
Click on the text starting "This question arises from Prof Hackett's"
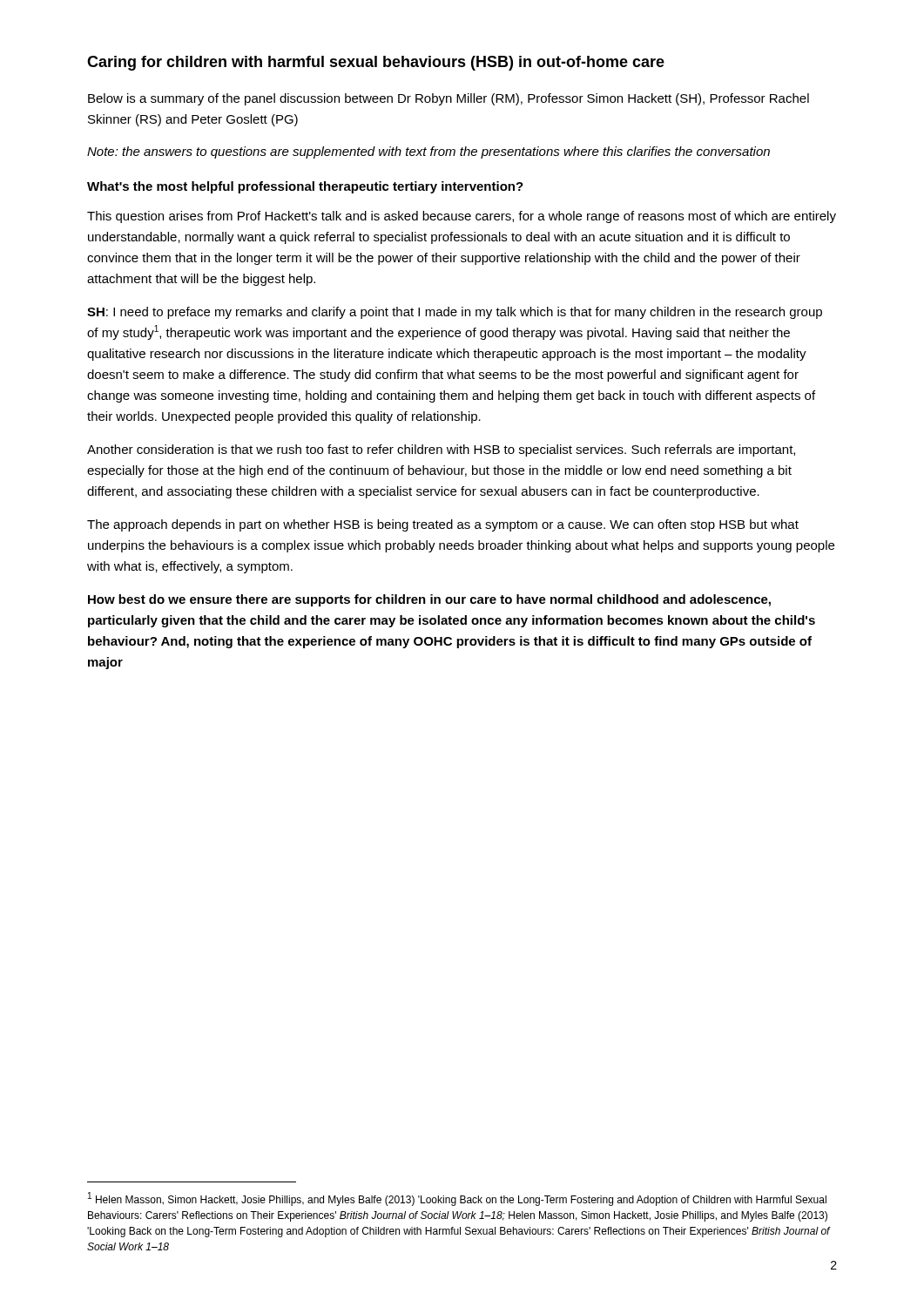click(x=462, y=247)
